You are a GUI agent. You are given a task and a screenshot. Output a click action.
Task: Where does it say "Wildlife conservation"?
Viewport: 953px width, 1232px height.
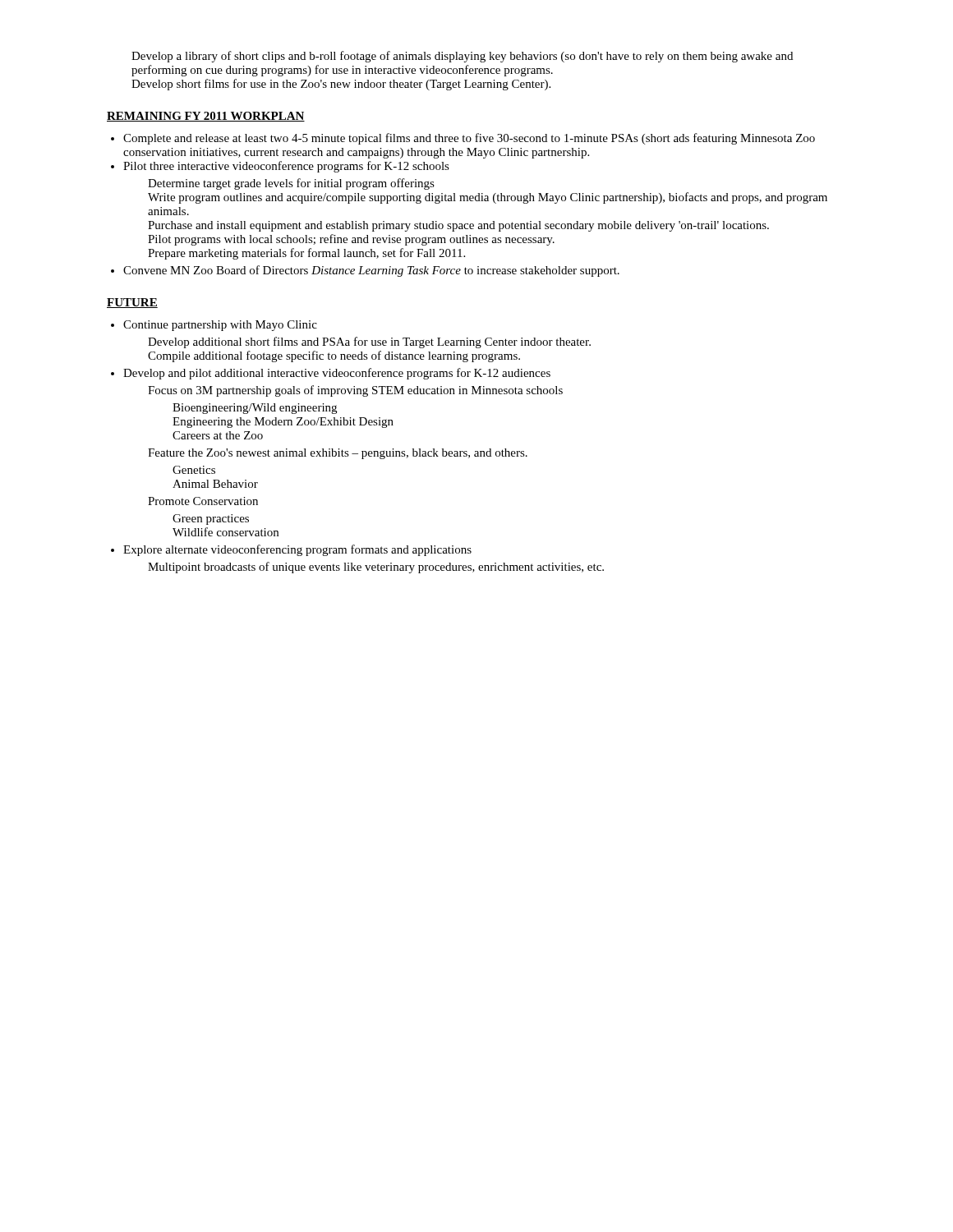tap(226, 532)
